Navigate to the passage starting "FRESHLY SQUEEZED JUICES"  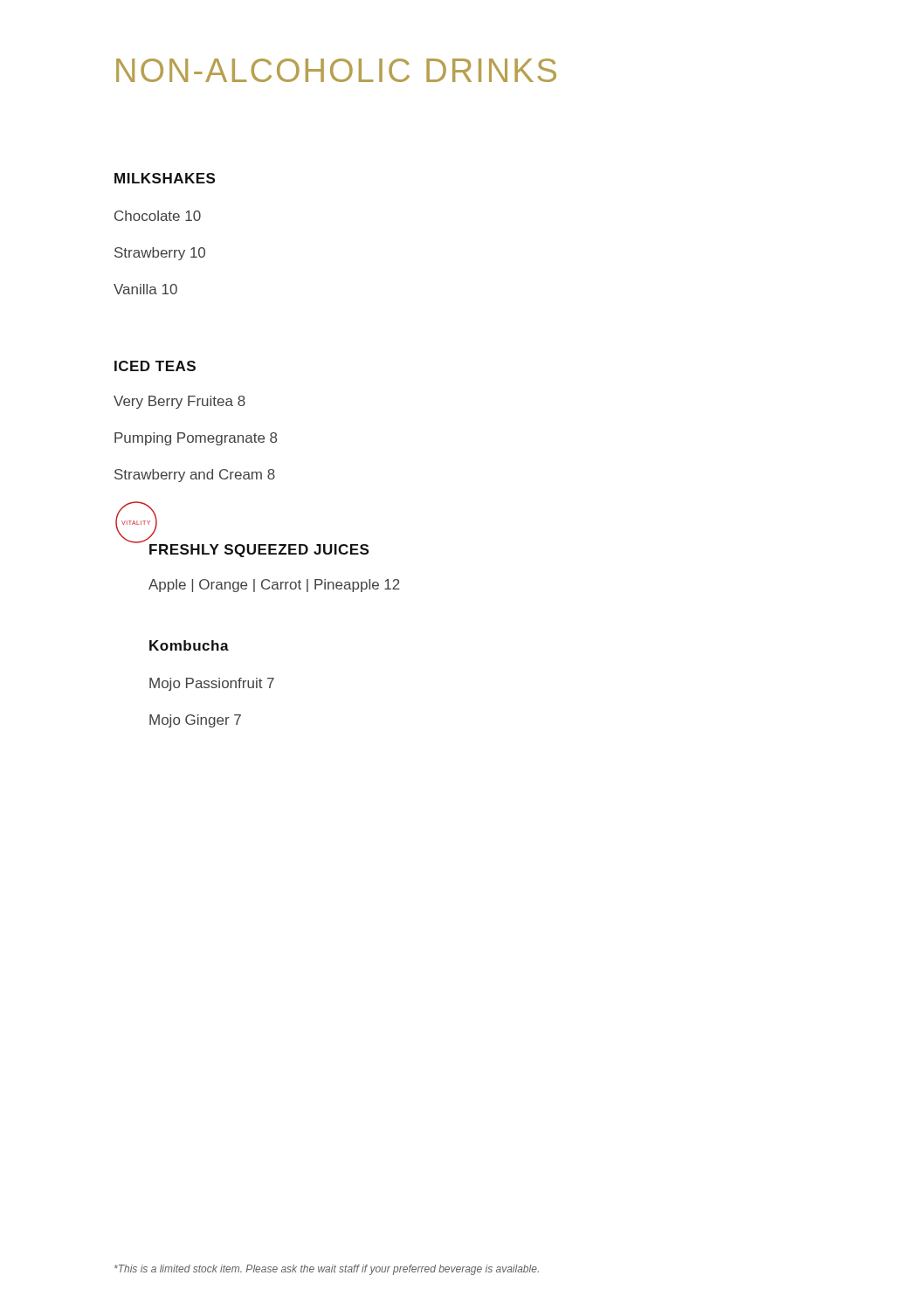pyautogui.click(x=259, y=550)
